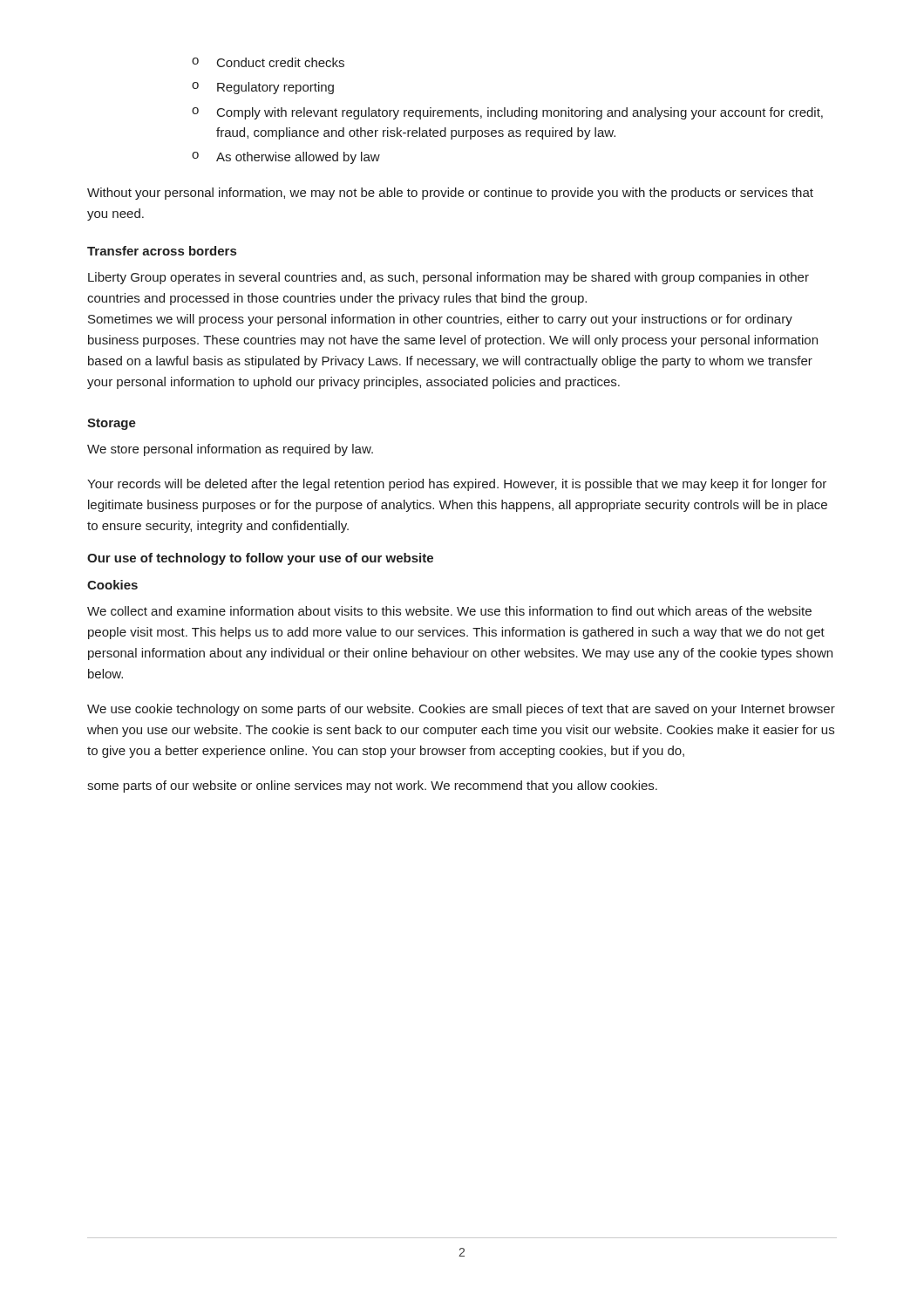The height and width of the screenshot is (1308, 924).
Task: Point to the element starting "some parts of our website or online services"
Action: 373,785
